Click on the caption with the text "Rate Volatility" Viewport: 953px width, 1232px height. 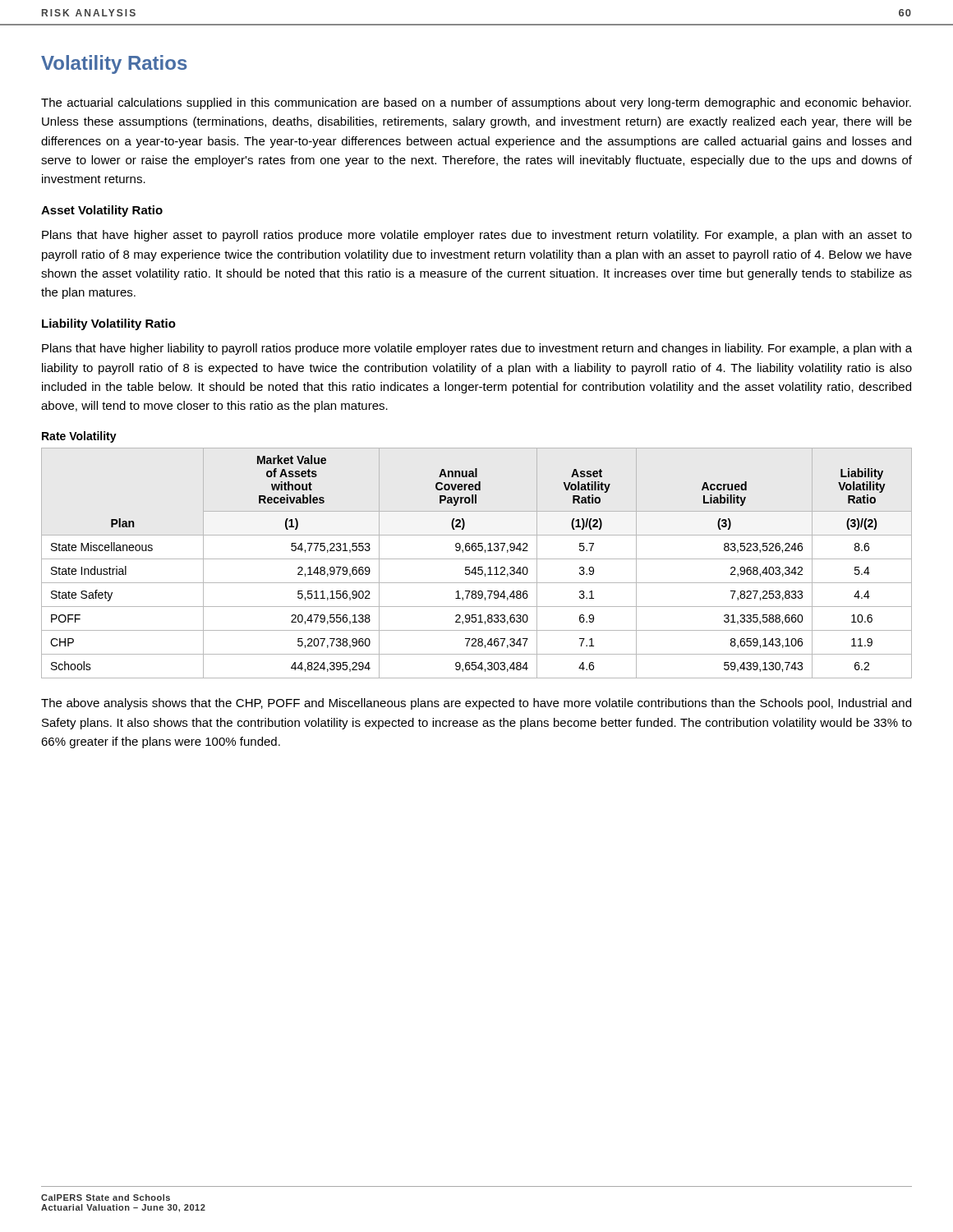pyautogui.click(x=79, y=436)
